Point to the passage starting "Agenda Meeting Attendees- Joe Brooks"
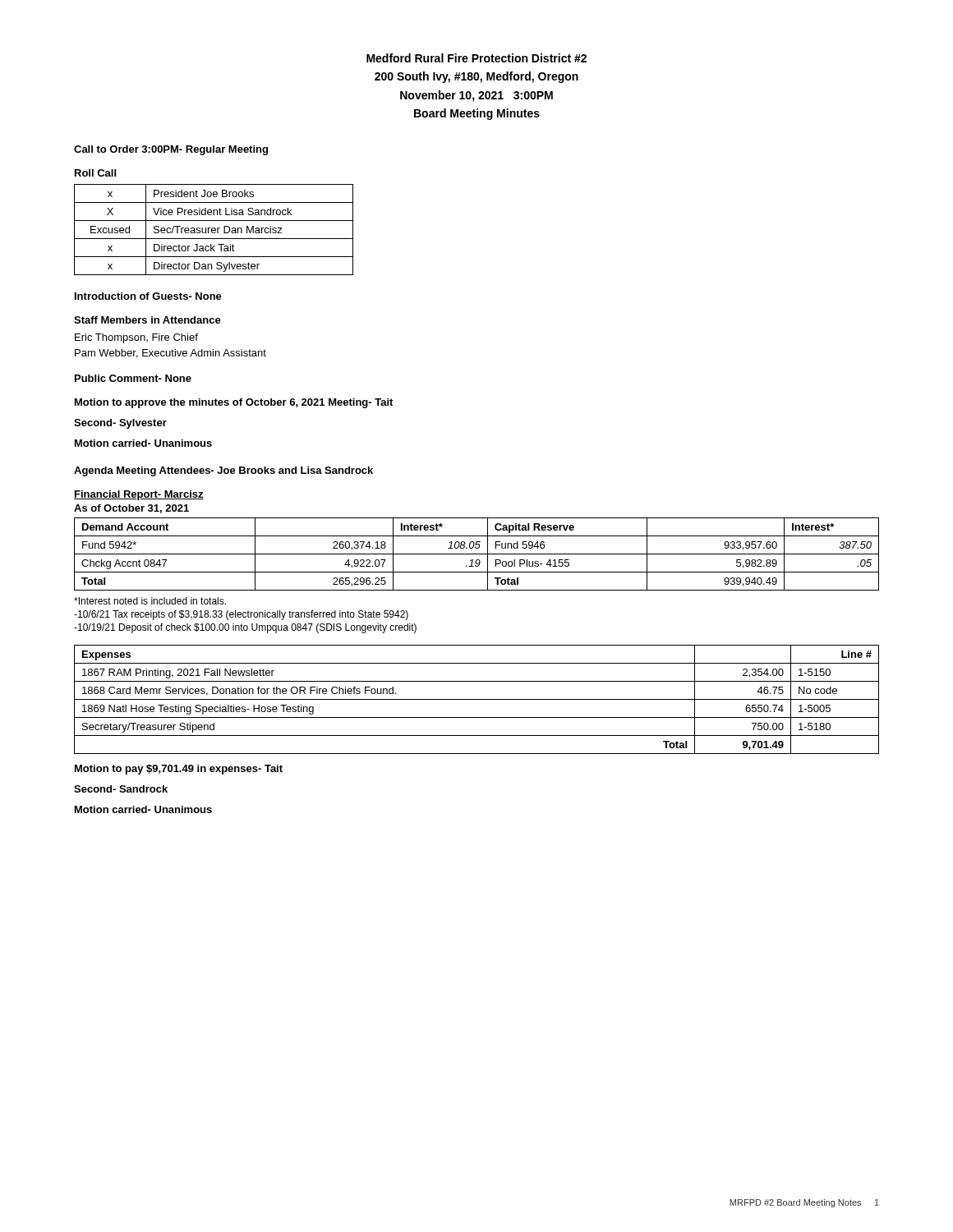 coord(224,470)
